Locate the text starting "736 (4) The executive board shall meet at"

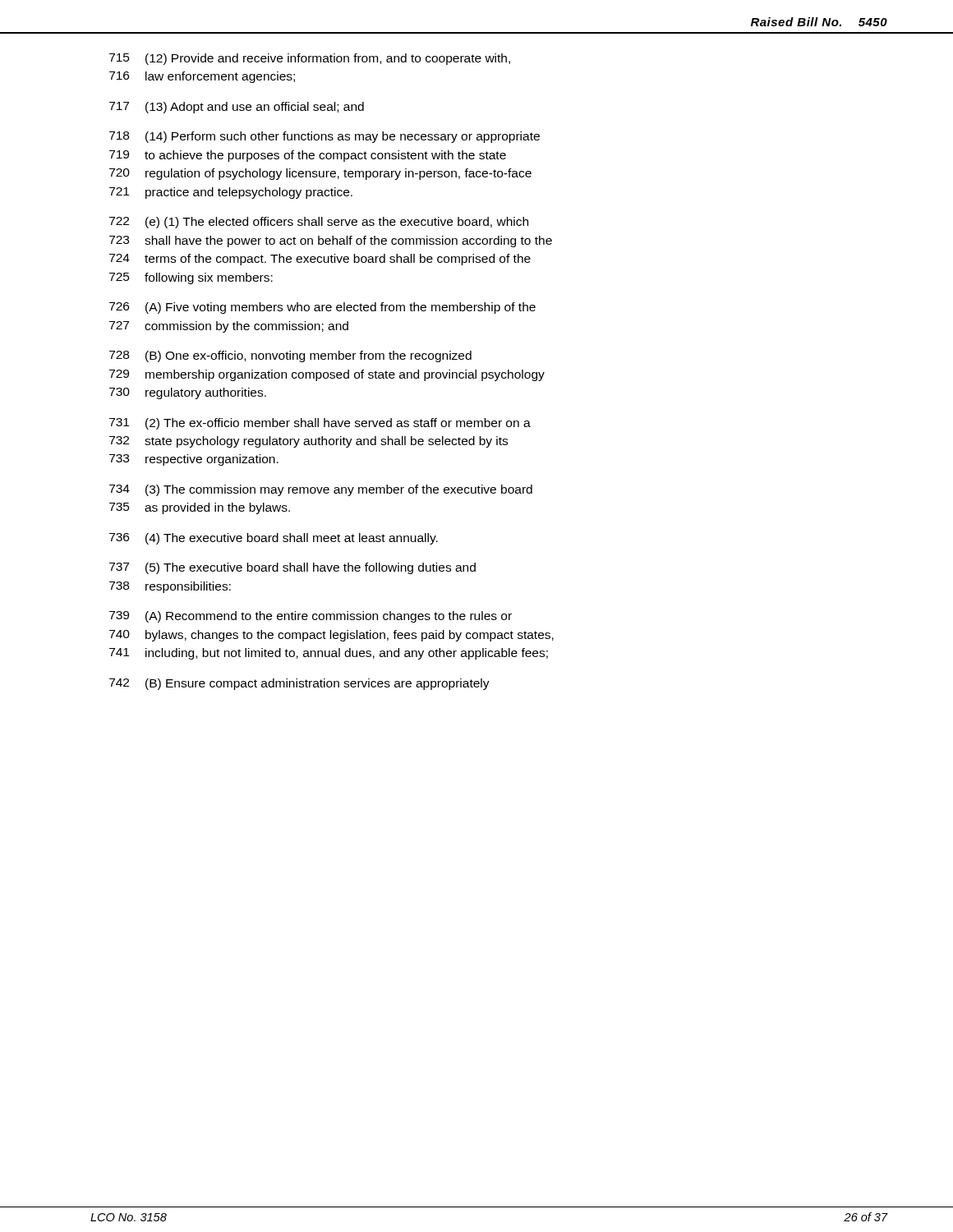point(274,539)
